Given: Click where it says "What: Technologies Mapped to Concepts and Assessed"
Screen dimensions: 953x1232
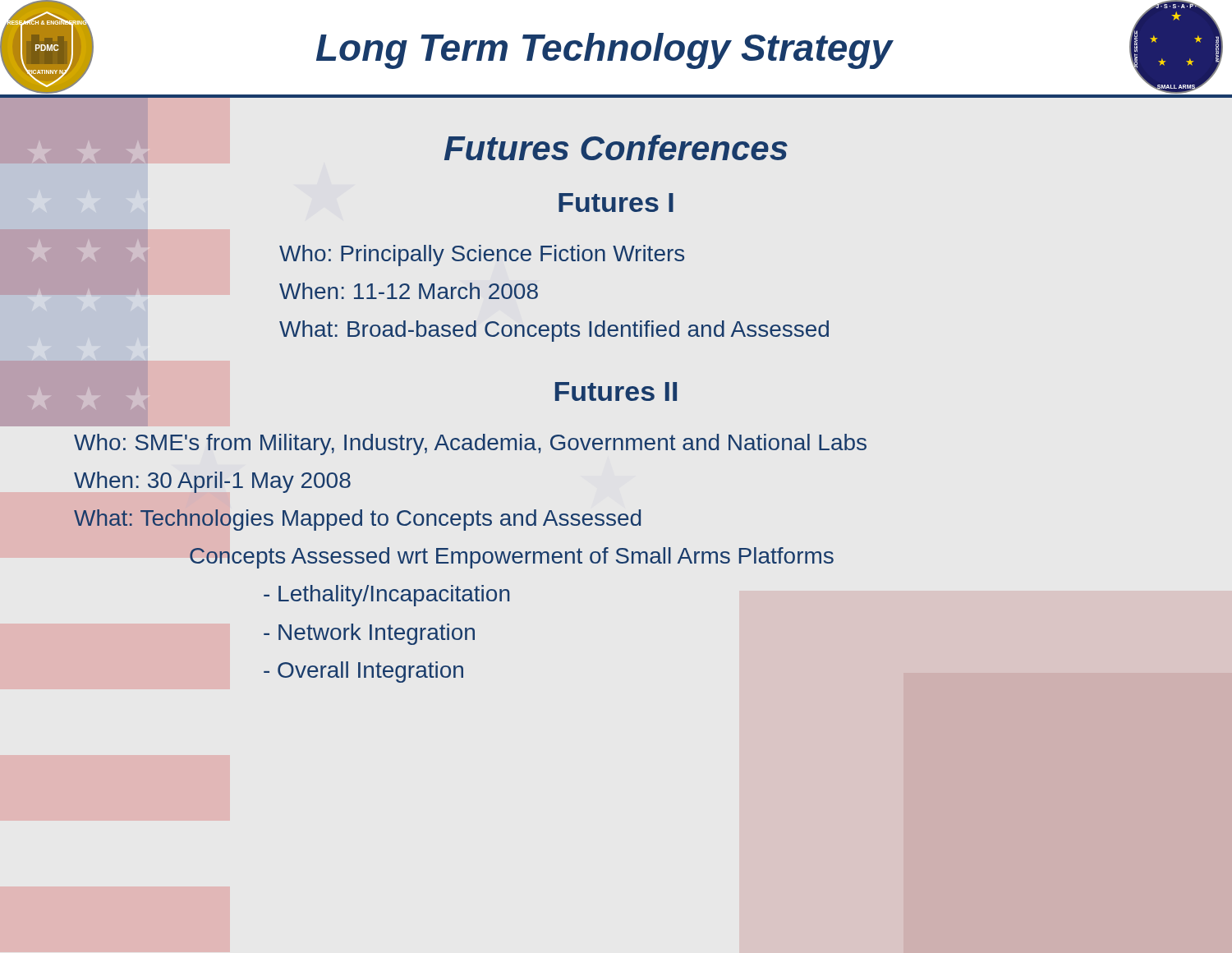Looking at the screenshot, I should (358, 518).
